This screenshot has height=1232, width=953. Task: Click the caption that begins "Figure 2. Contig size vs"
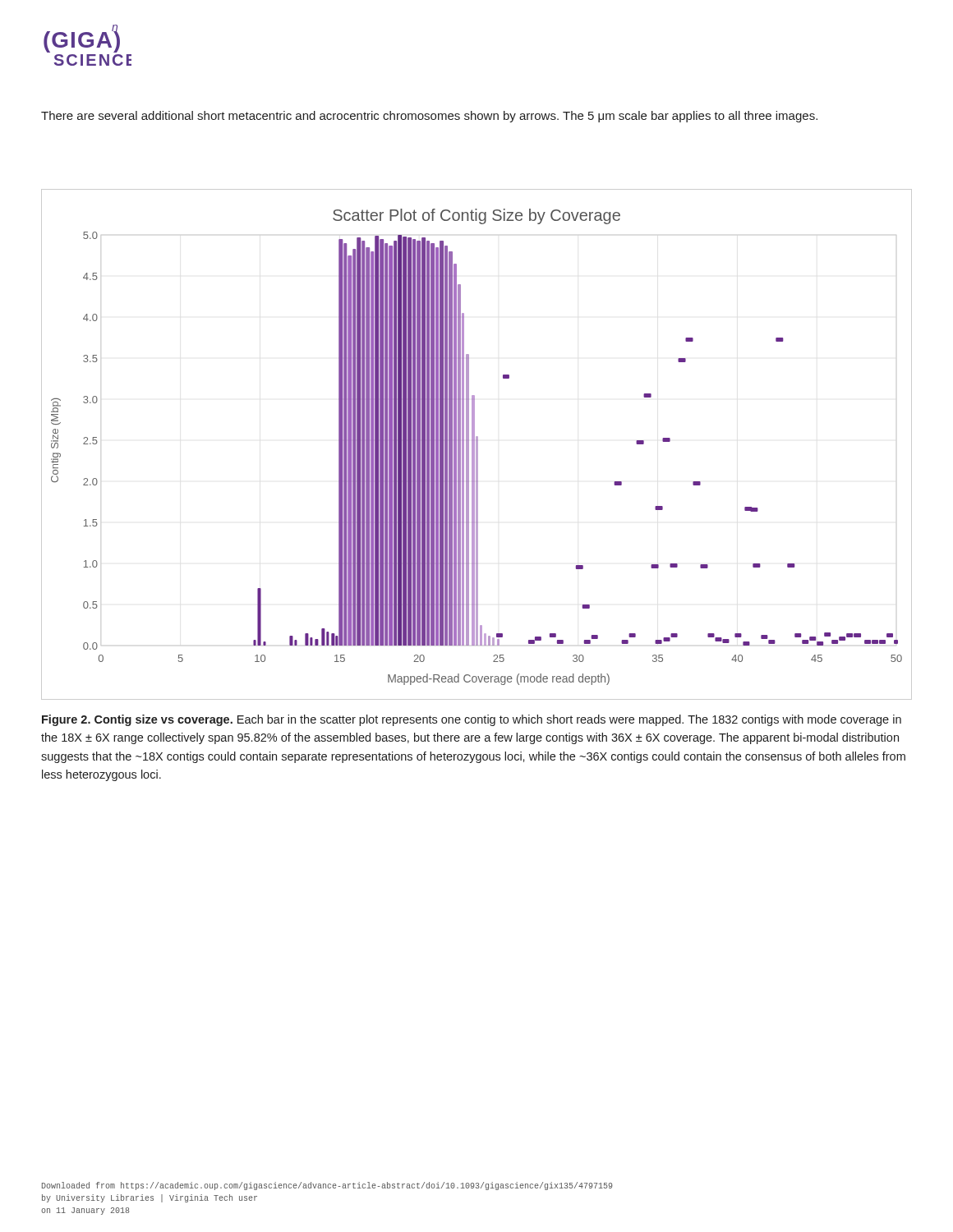coord(473,747)
